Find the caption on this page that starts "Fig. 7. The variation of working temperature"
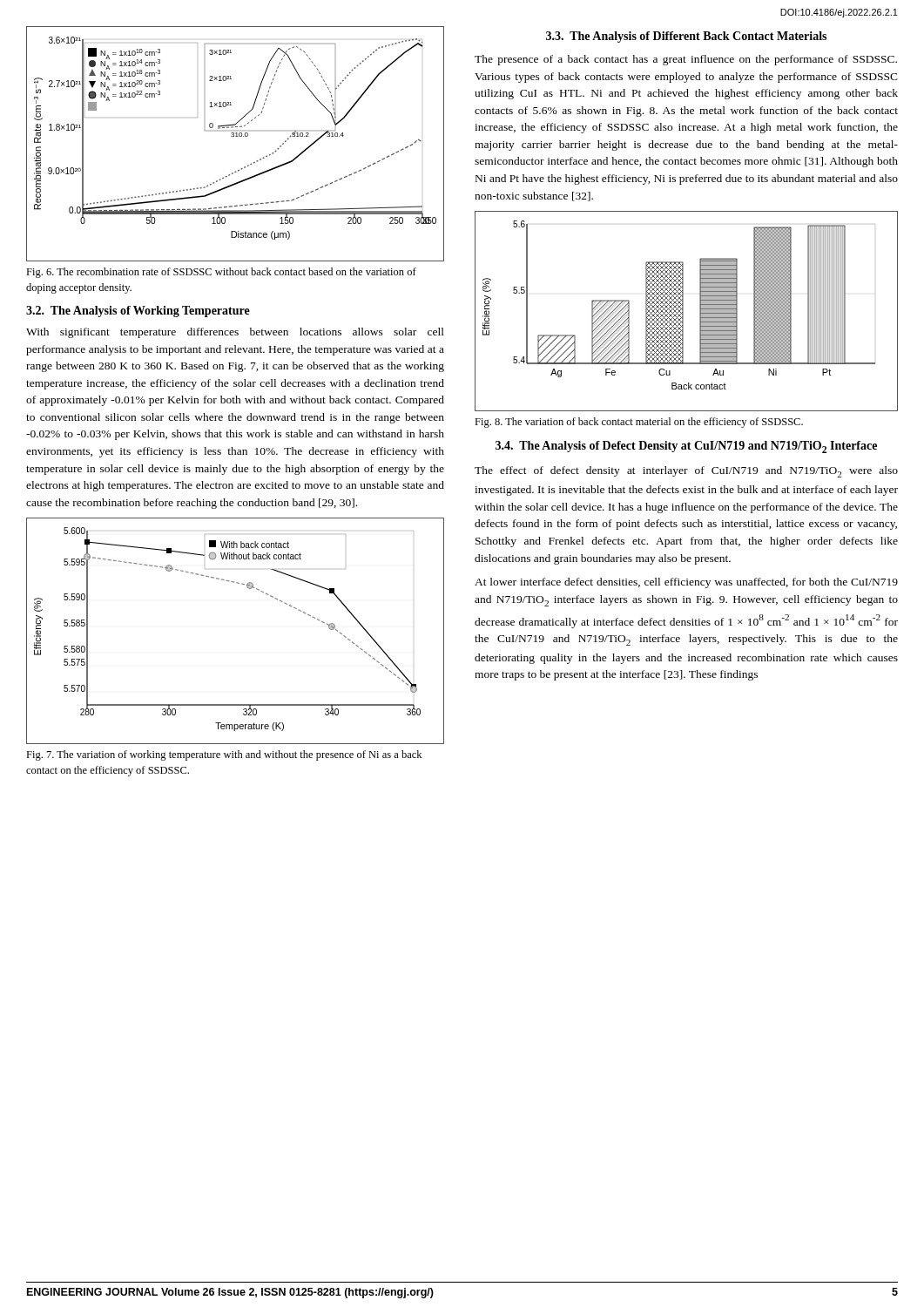Viewport: 924px width, 1307px height. [x=224, y=762]
